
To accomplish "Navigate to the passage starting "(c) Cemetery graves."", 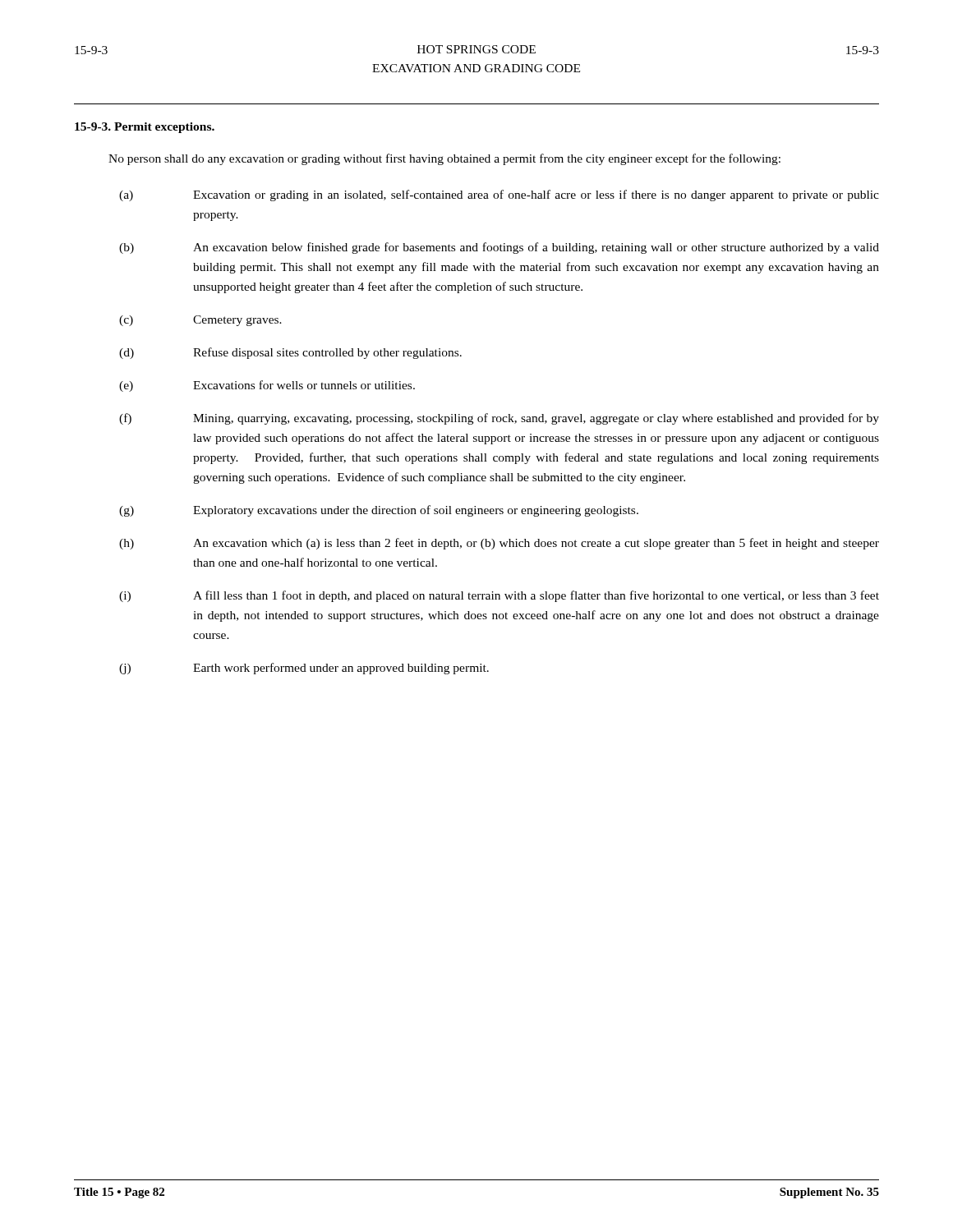I will pyautogui.click(x=200, y=321).
